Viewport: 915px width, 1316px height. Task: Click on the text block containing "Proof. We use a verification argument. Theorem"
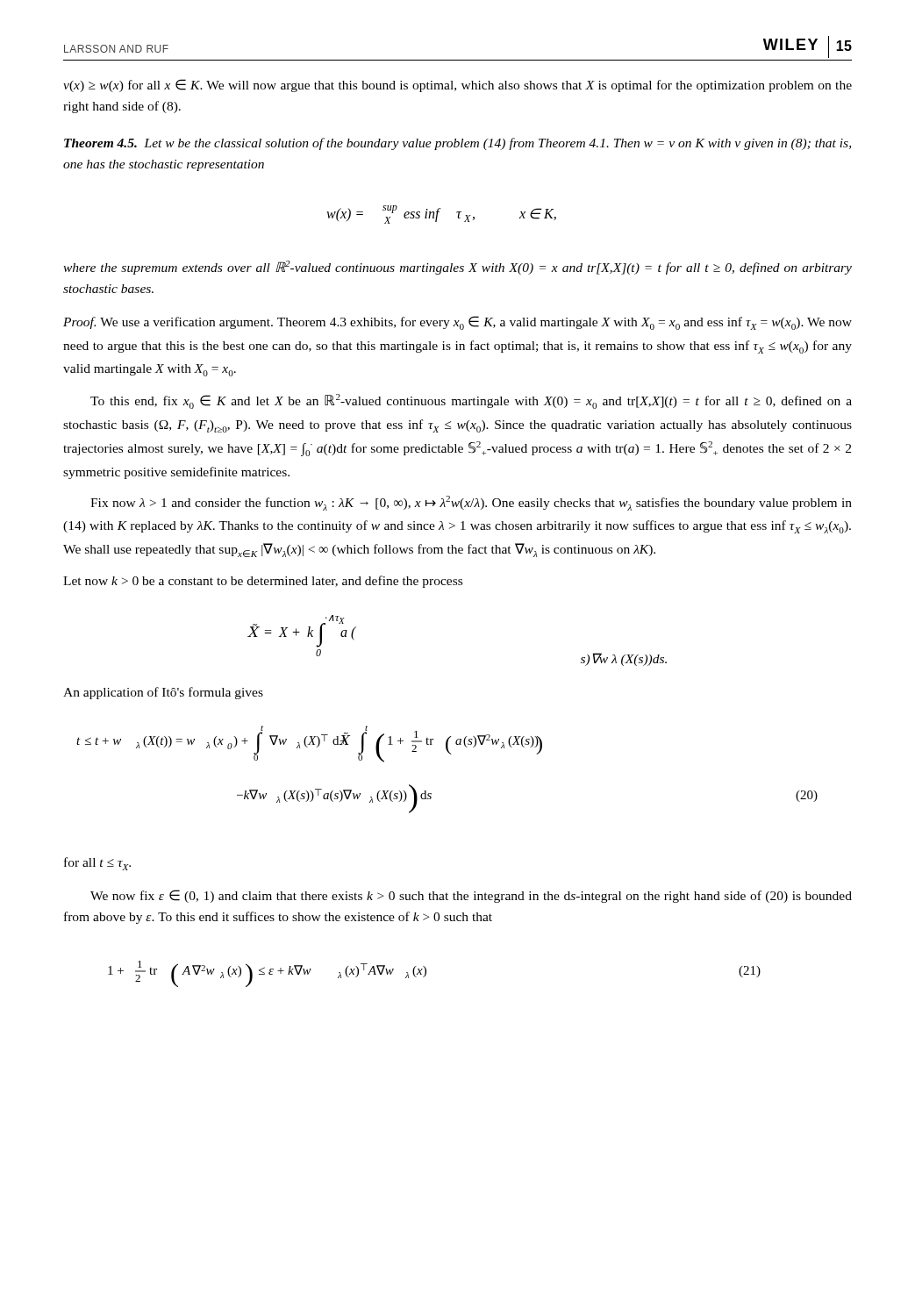point(458,346)
